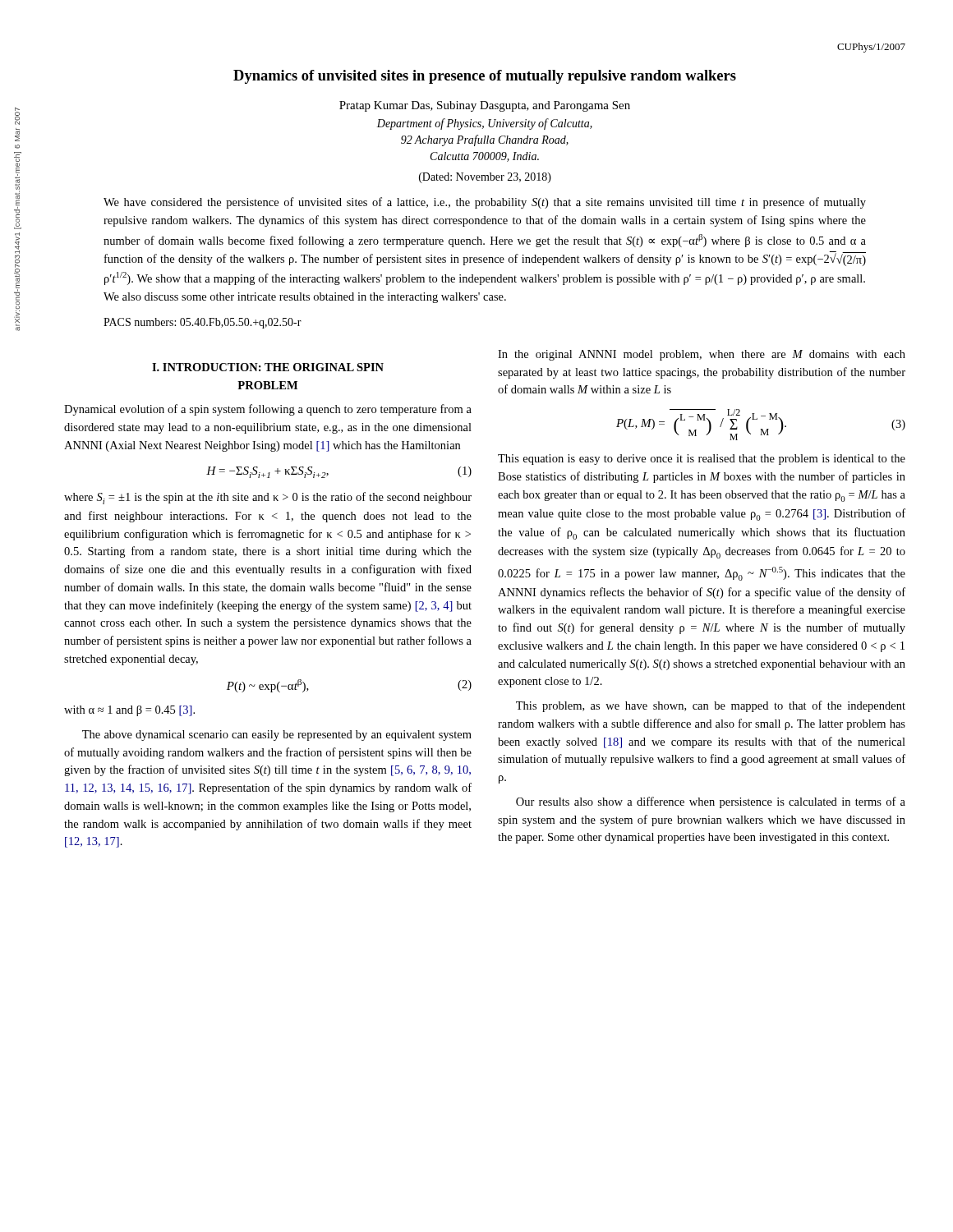Click the passage that begins "This equation is easy to derive once"

(702, 649)
